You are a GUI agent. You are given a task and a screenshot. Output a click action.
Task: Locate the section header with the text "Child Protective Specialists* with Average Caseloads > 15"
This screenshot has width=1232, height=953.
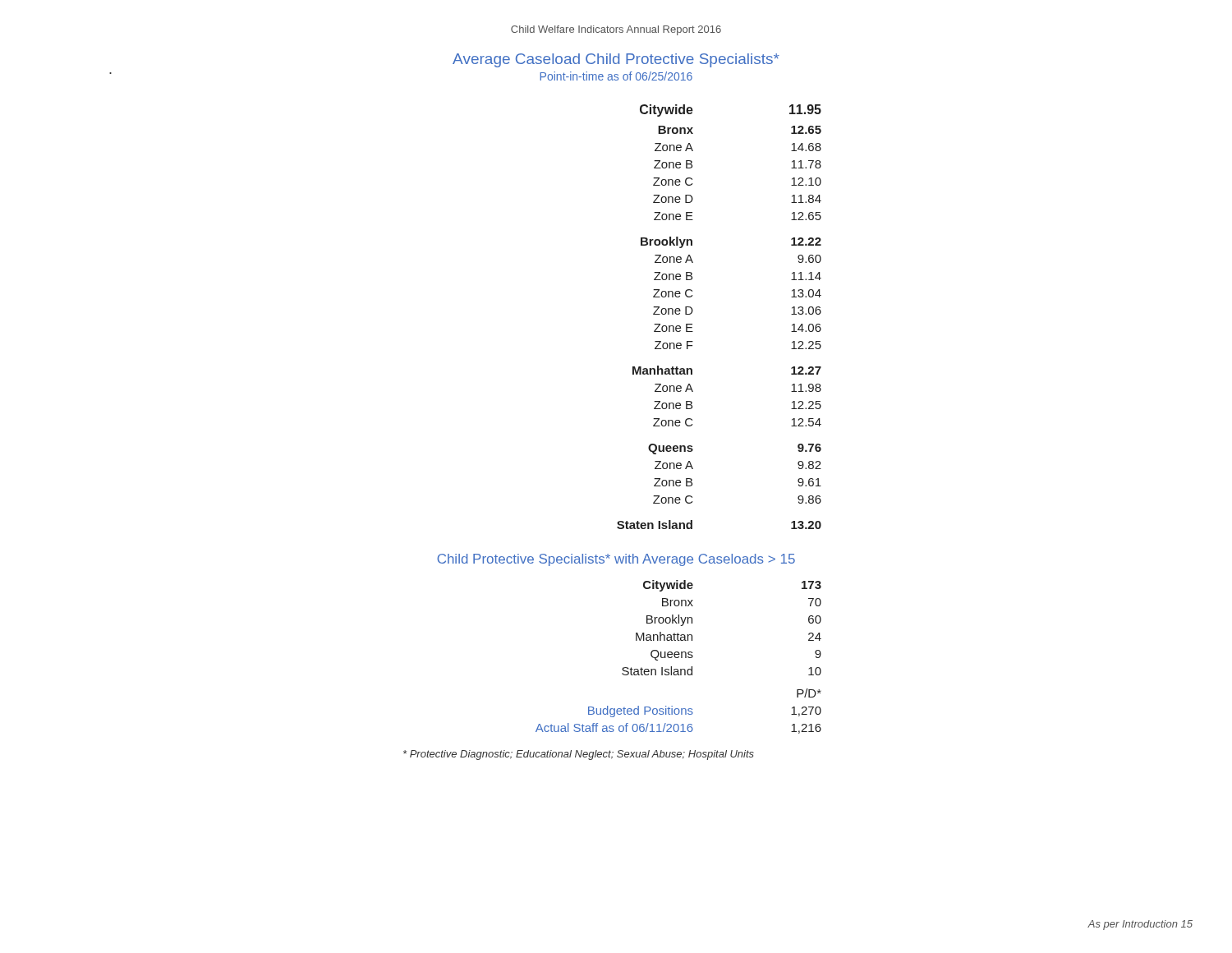pos(616,559)
